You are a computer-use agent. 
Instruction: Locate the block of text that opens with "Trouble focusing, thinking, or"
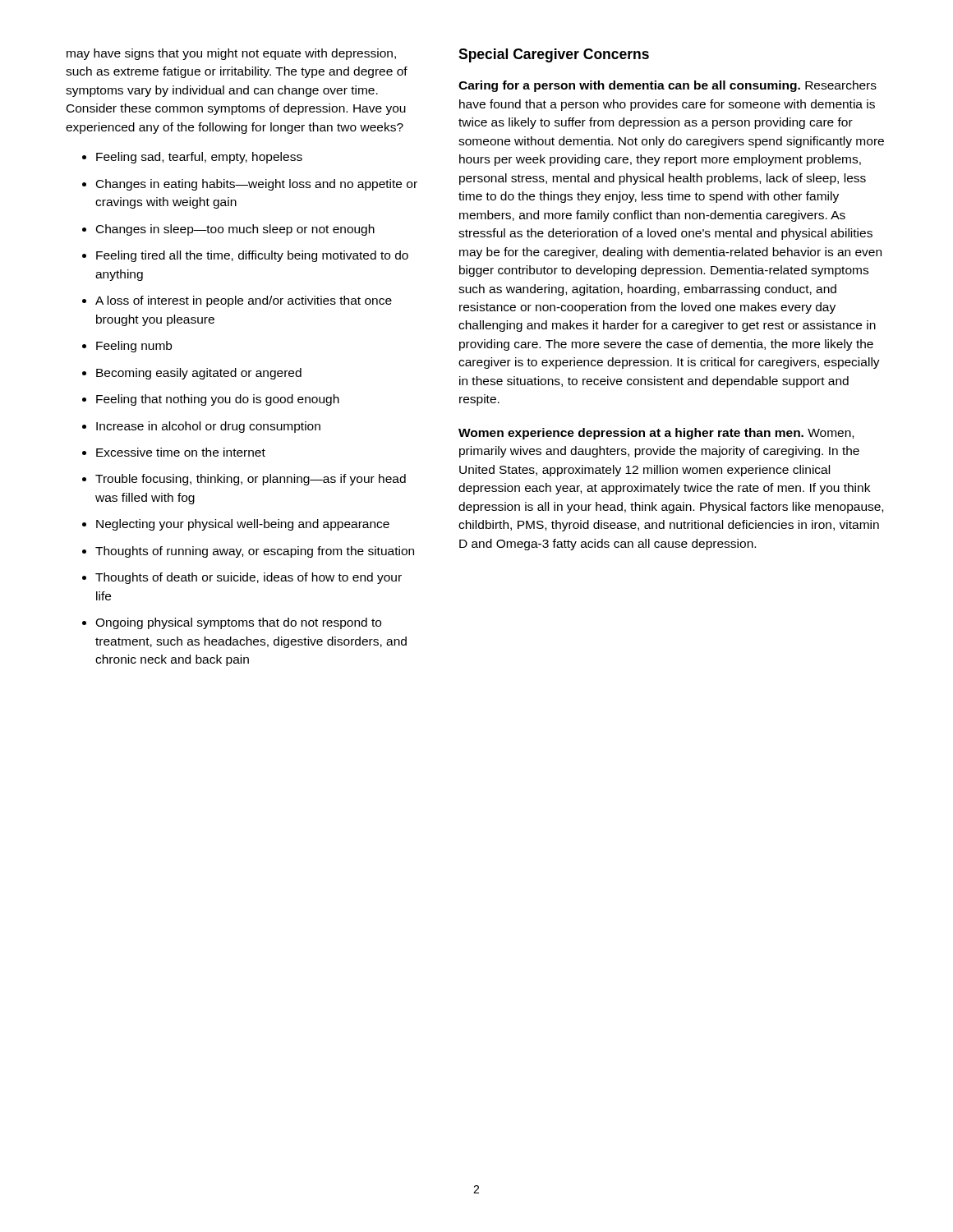point(251,488)
